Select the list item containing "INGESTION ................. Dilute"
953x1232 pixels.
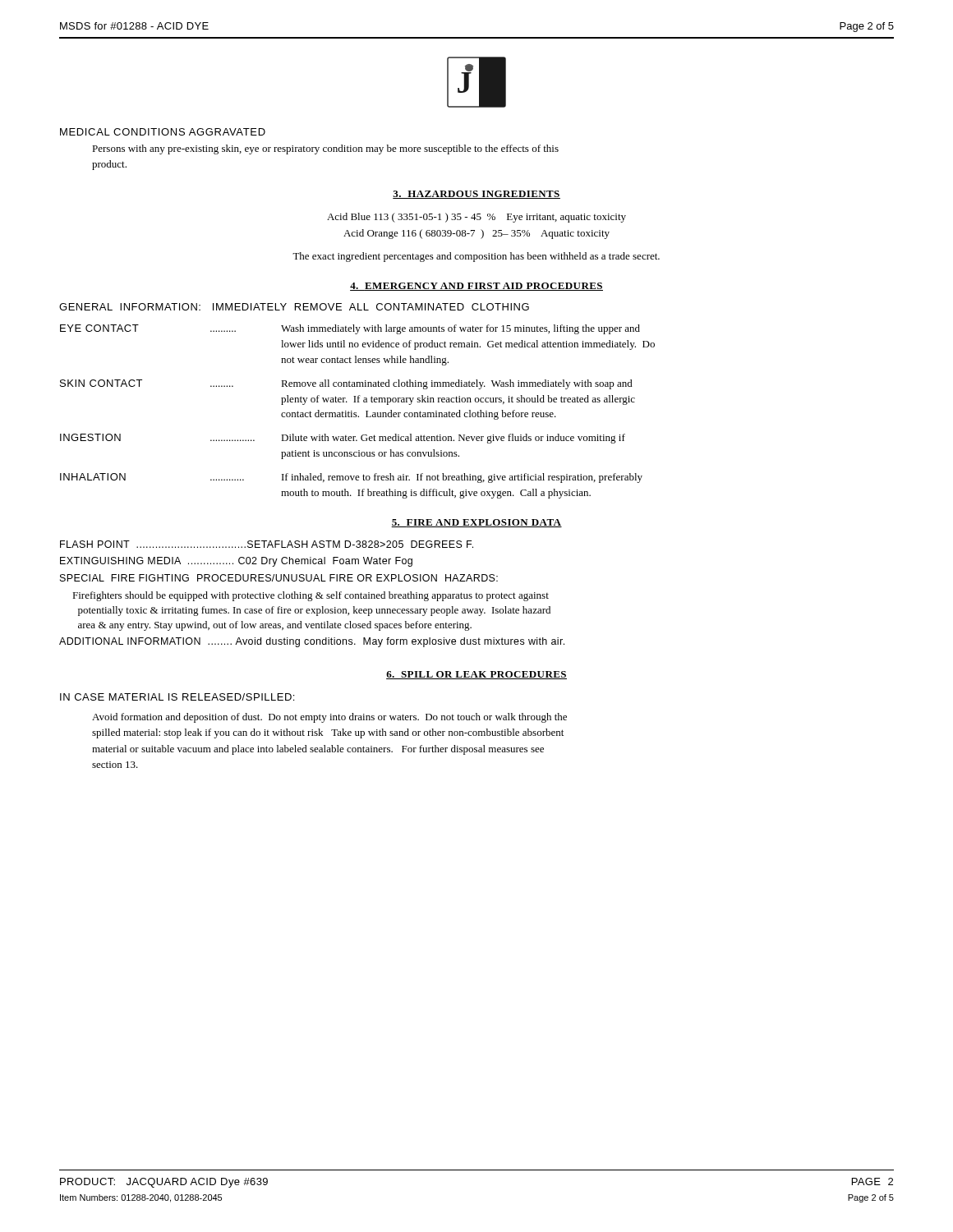(x=476, y=446)
